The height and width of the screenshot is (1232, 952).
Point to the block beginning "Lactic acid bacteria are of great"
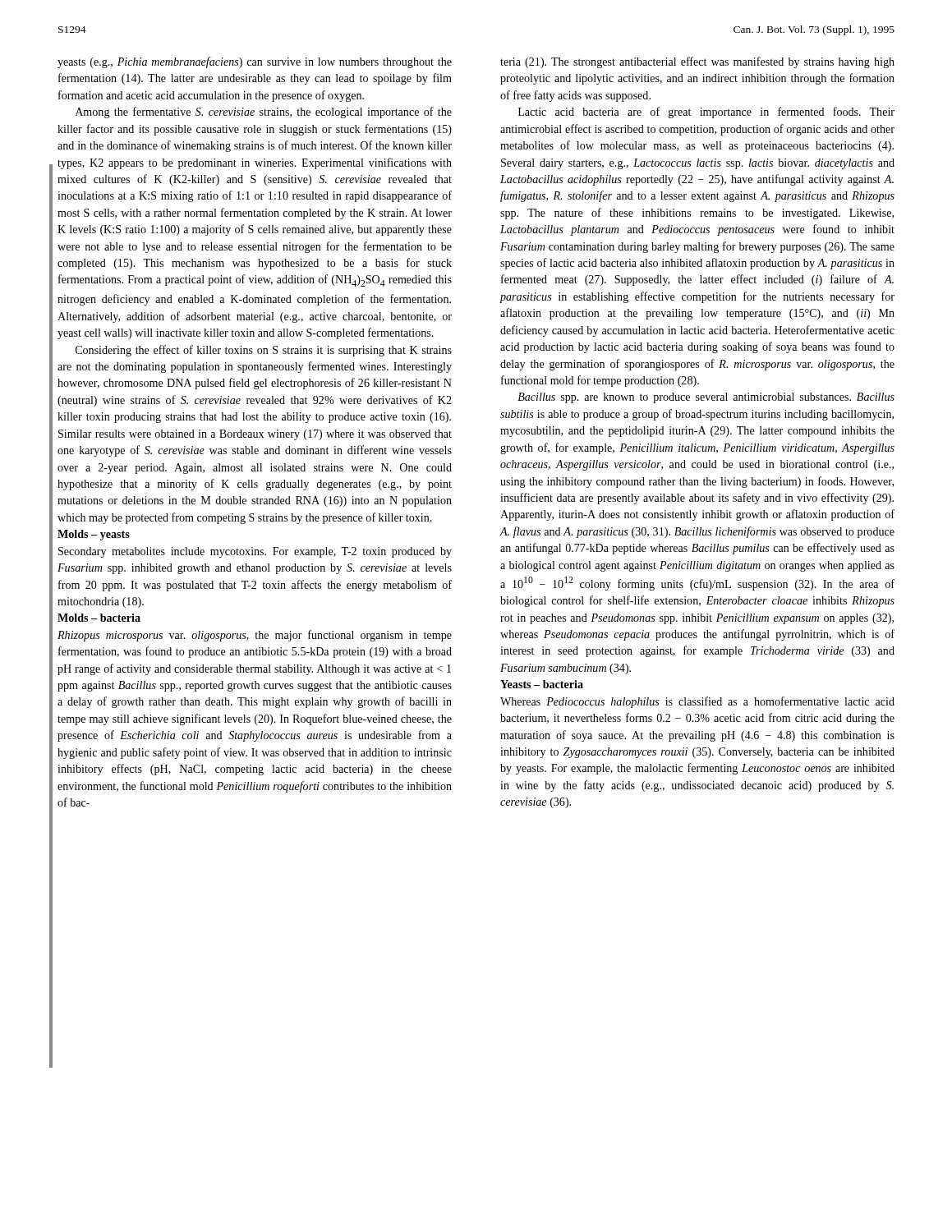coord(697,246)
